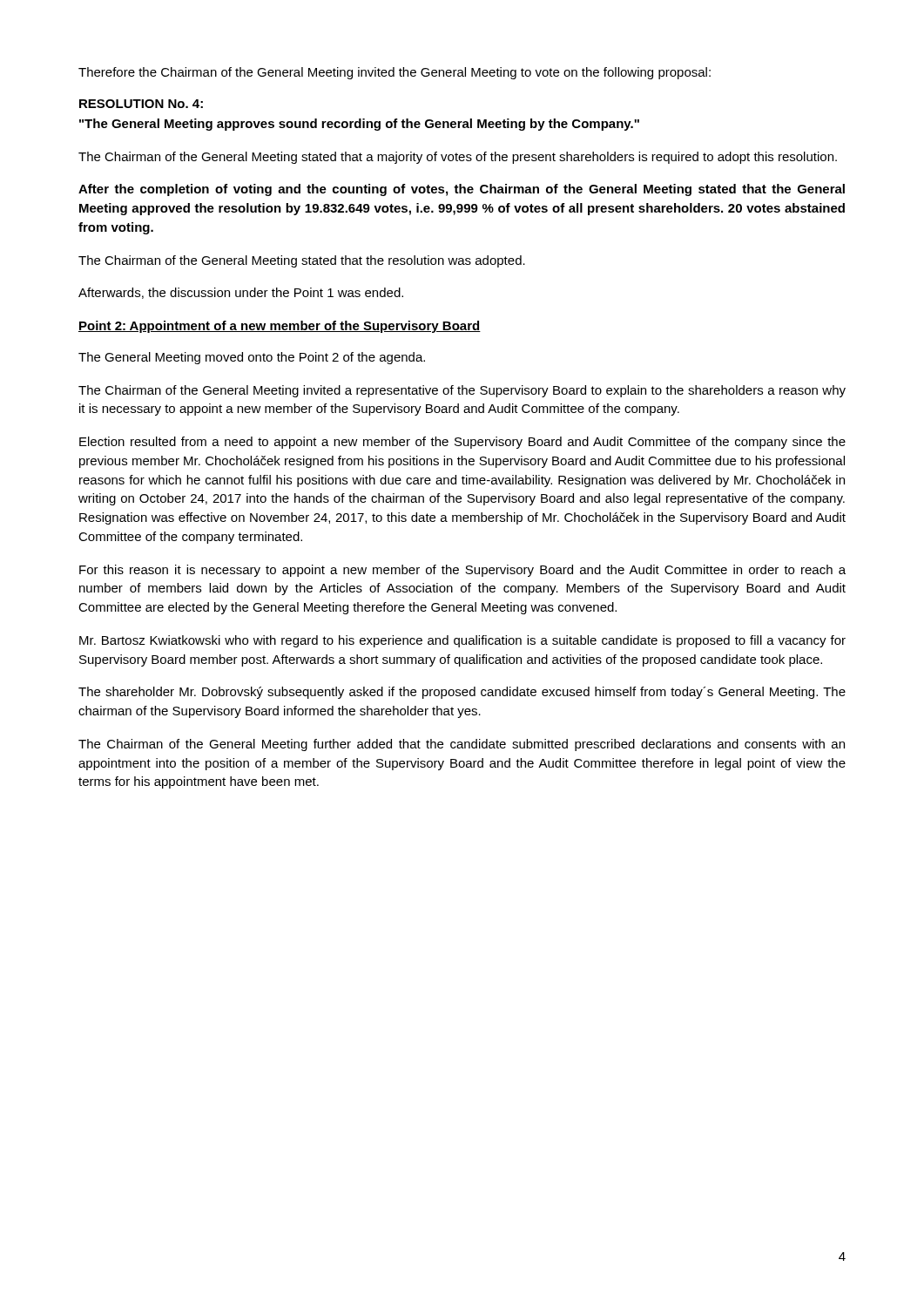Click on the block starting "RESOLUTION No. 4:"
924x1307 pixels.
141,103
